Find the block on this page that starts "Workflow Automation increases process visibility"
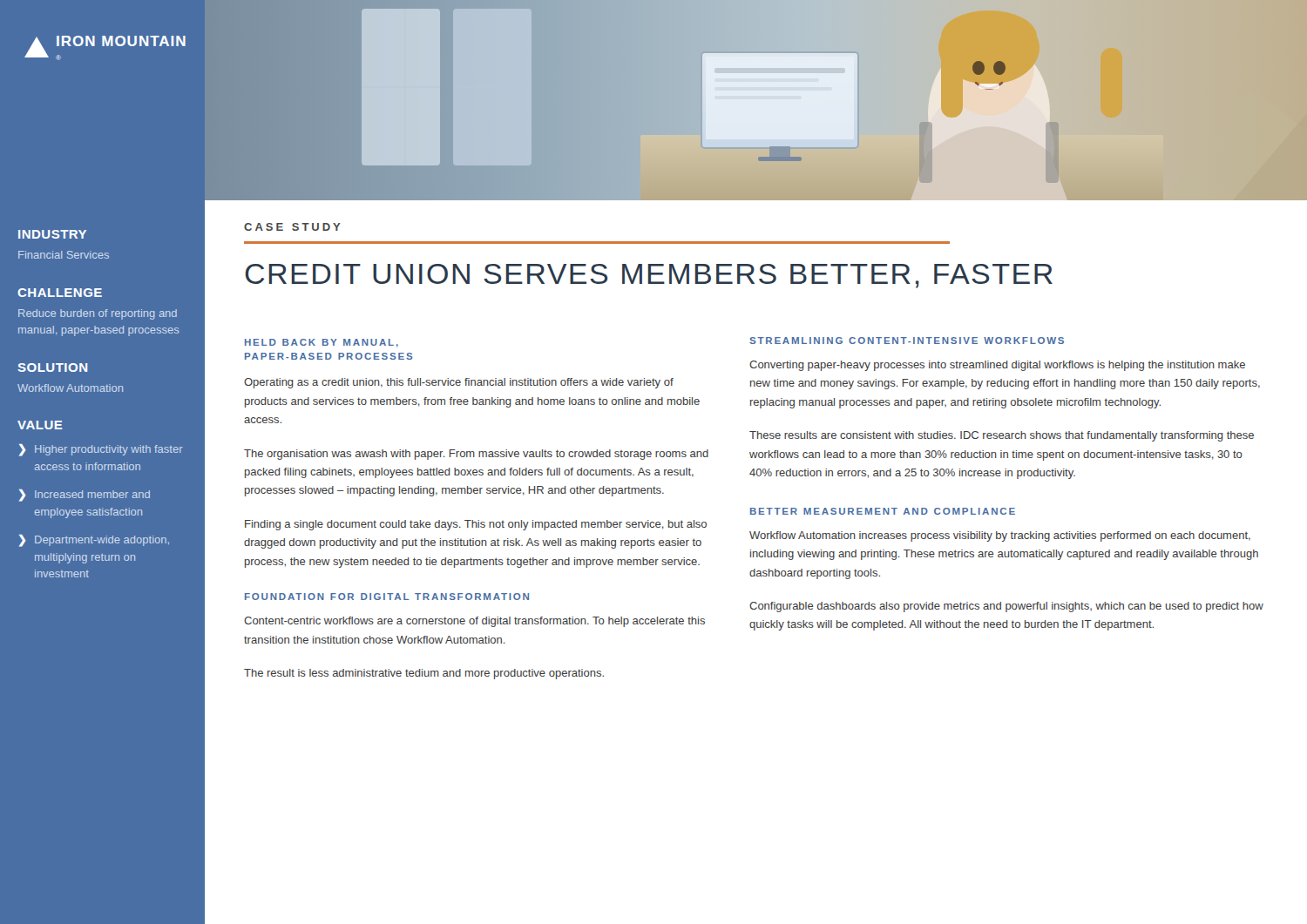 pyautogui.click(x=1004, y=553)
